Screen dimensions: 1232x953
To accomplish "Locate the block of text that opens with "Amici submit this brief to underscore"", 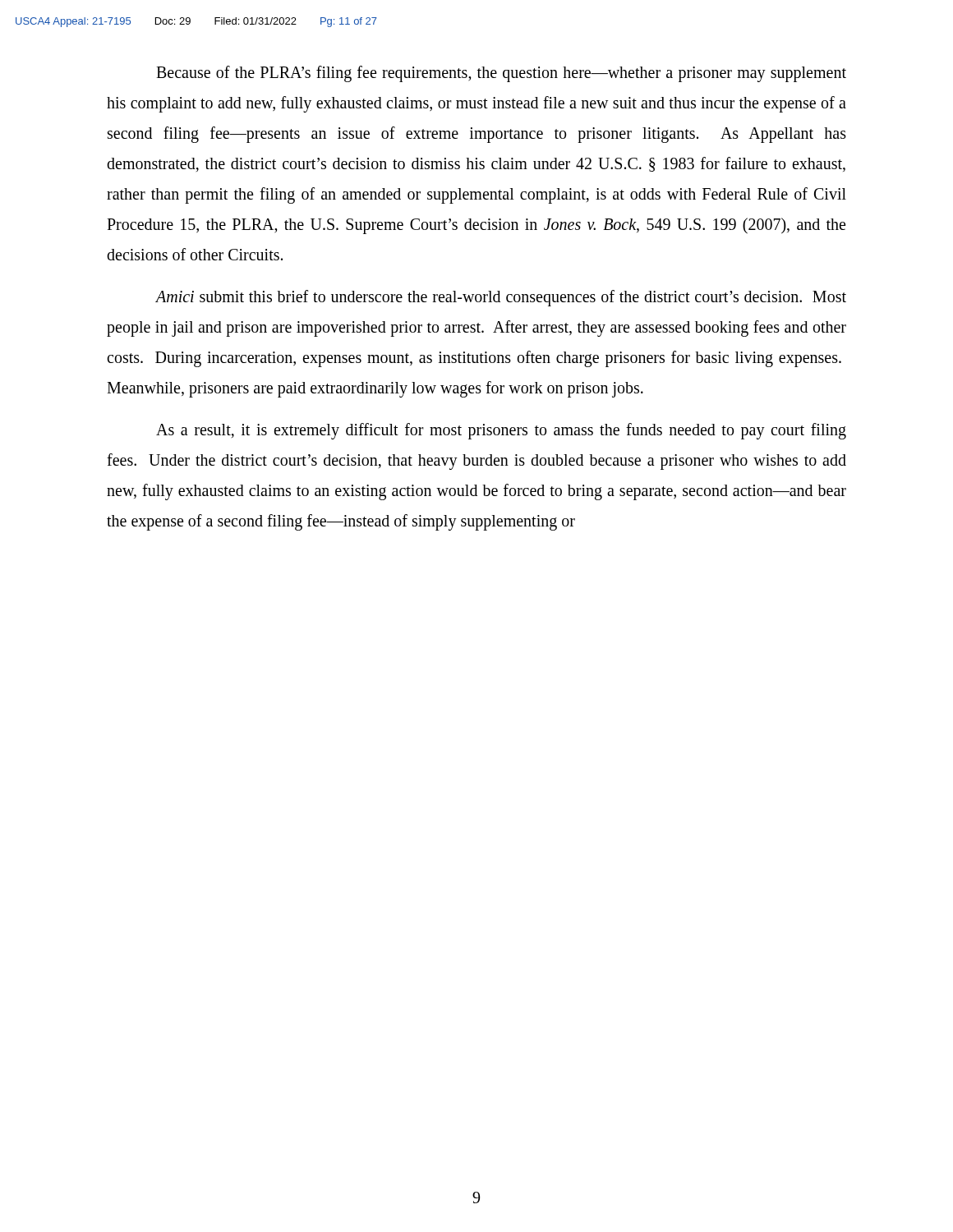I will click(476, 342).
